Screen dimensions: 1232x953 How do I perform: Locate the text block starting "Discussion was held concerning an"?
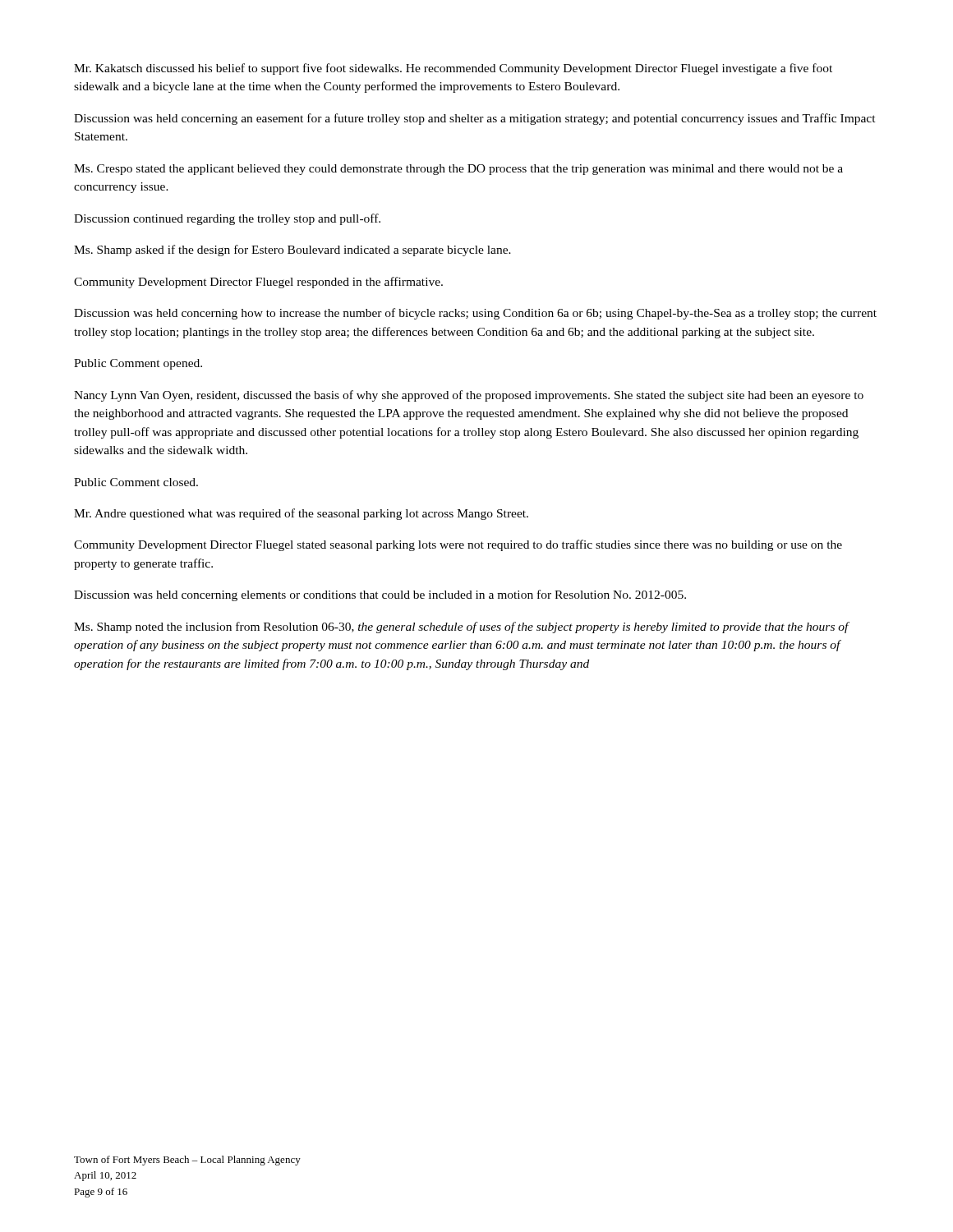pos(475,127)
